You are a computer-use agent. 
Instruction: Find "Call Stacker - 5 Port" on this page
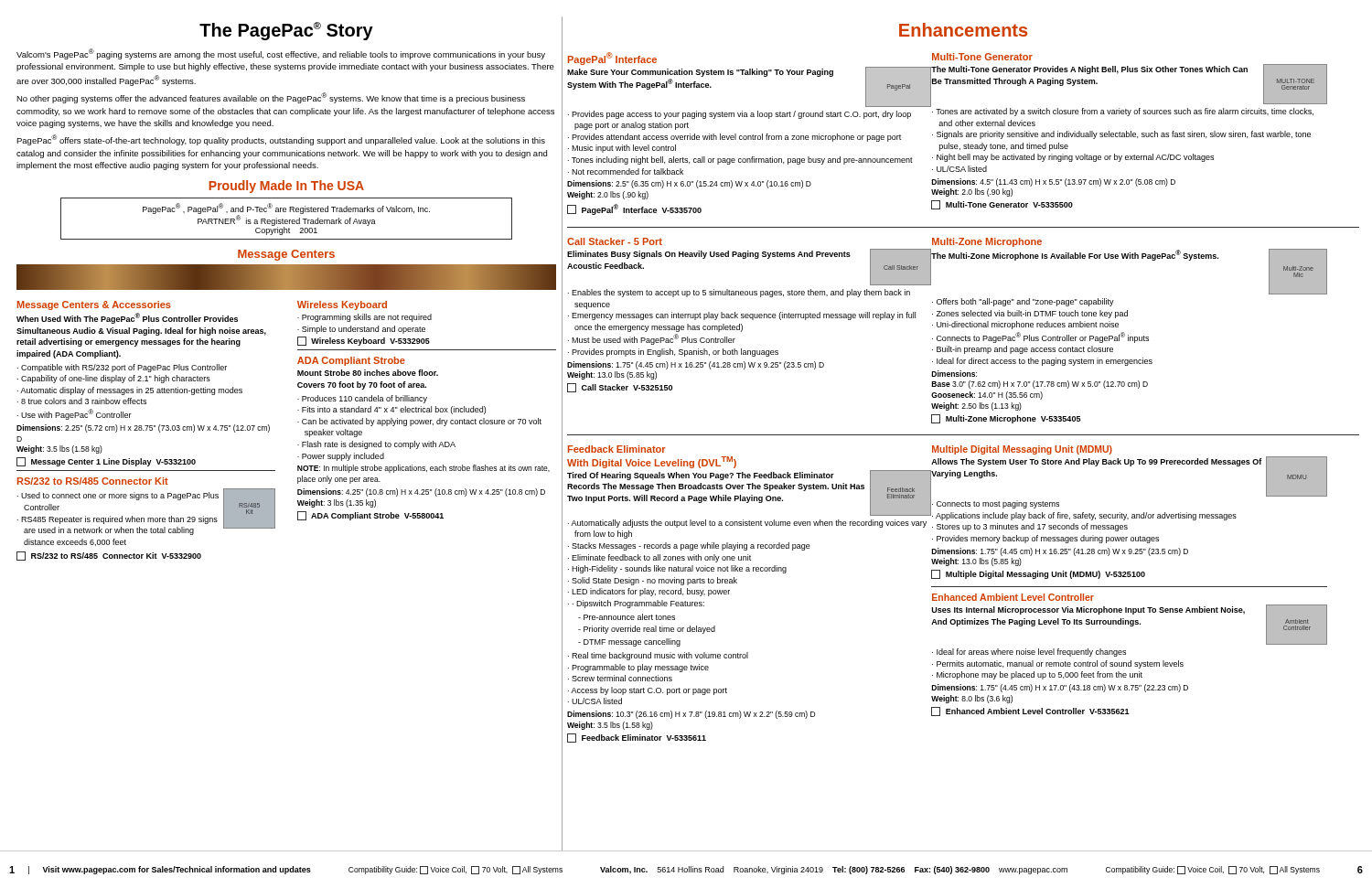pos(615,241)
